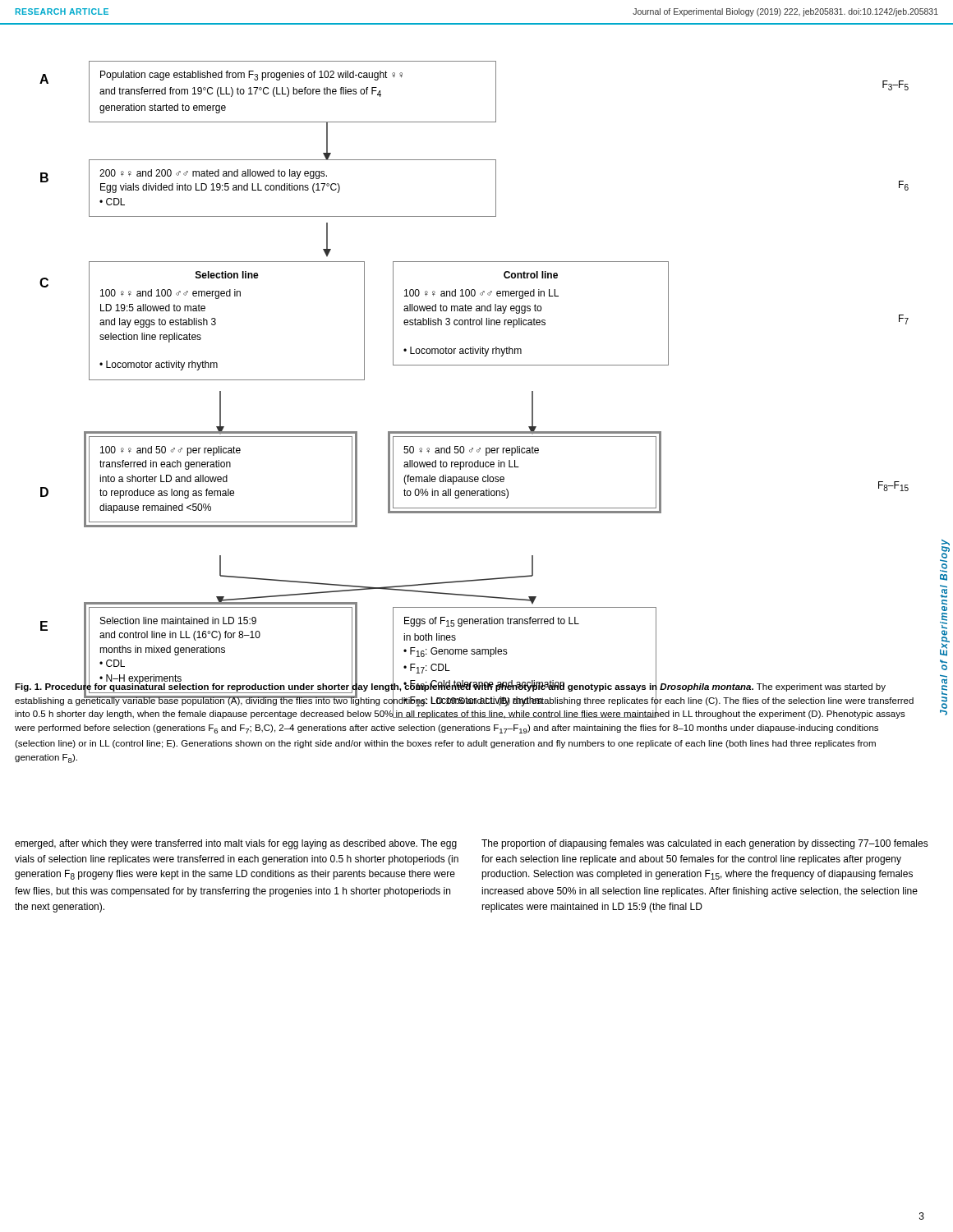
Task: Find the text block containing "emerged, after which they were"
Action: click(x=237, y=875)
